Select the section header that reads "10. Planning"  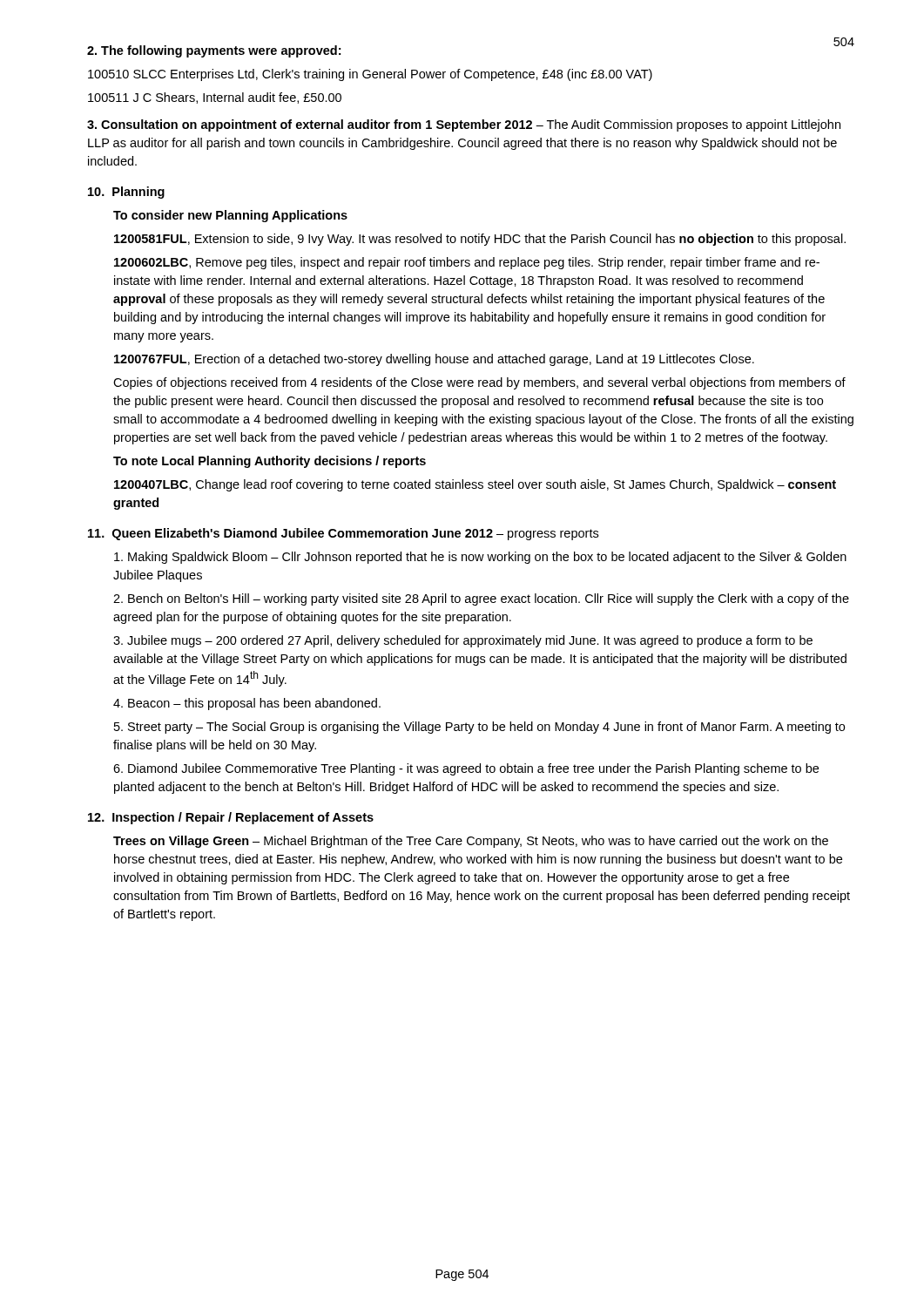126,193
